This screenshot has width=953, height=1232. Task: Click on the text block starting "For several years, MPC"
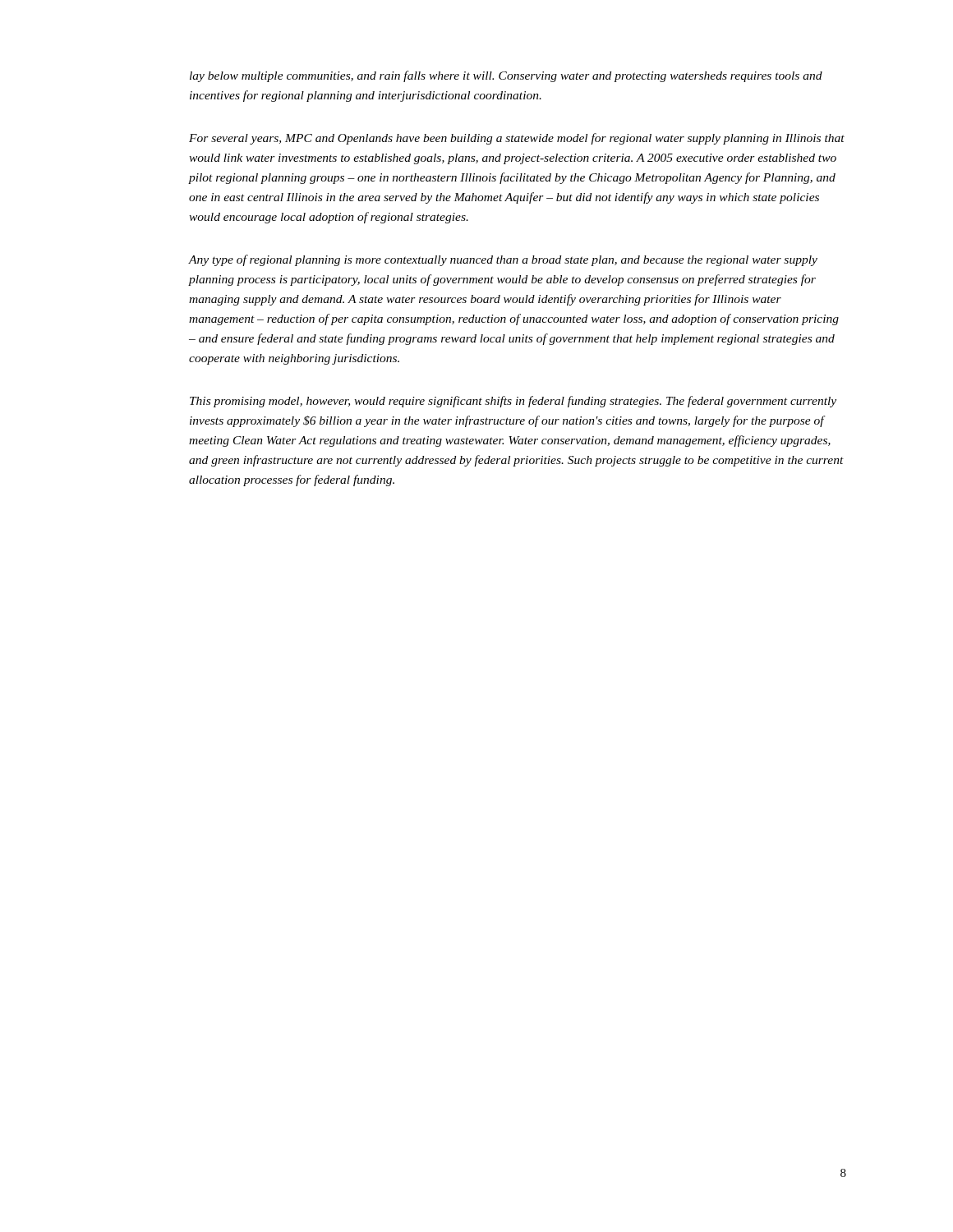(x=517, y=177)
